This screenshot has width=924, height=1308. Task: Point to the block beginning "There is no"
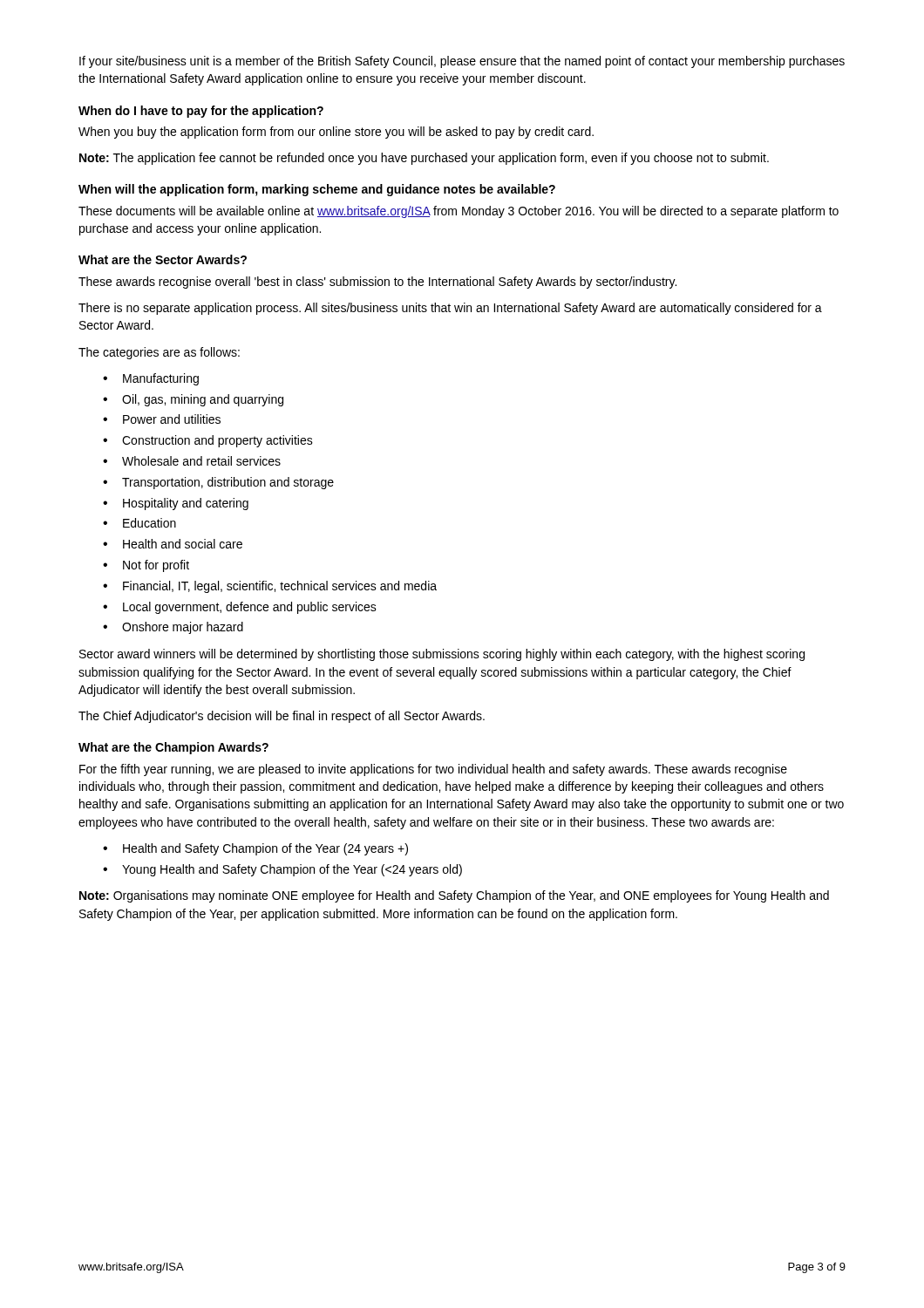462,317
